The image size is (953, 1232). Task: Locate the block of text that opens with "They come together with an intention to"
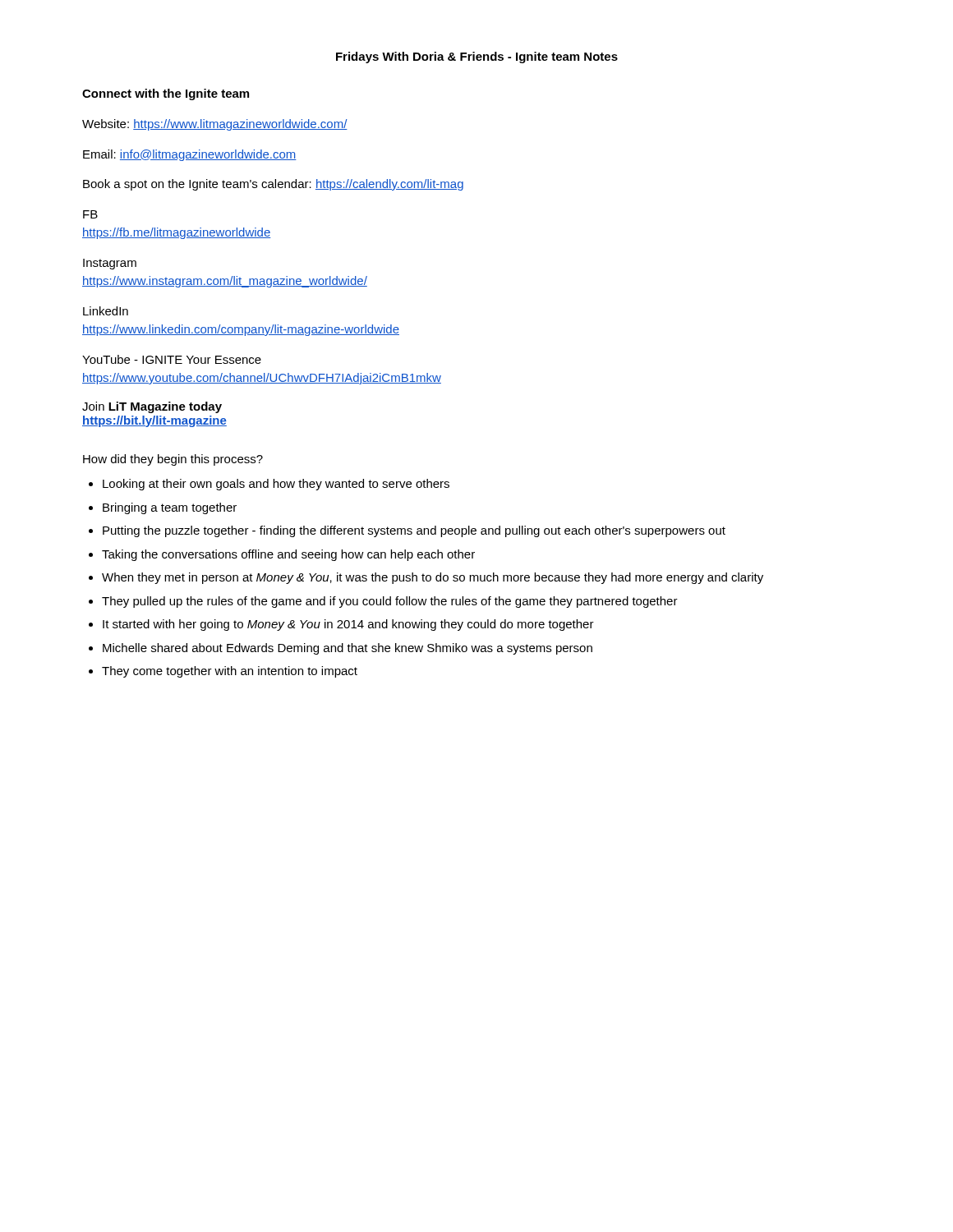(230, 671)
